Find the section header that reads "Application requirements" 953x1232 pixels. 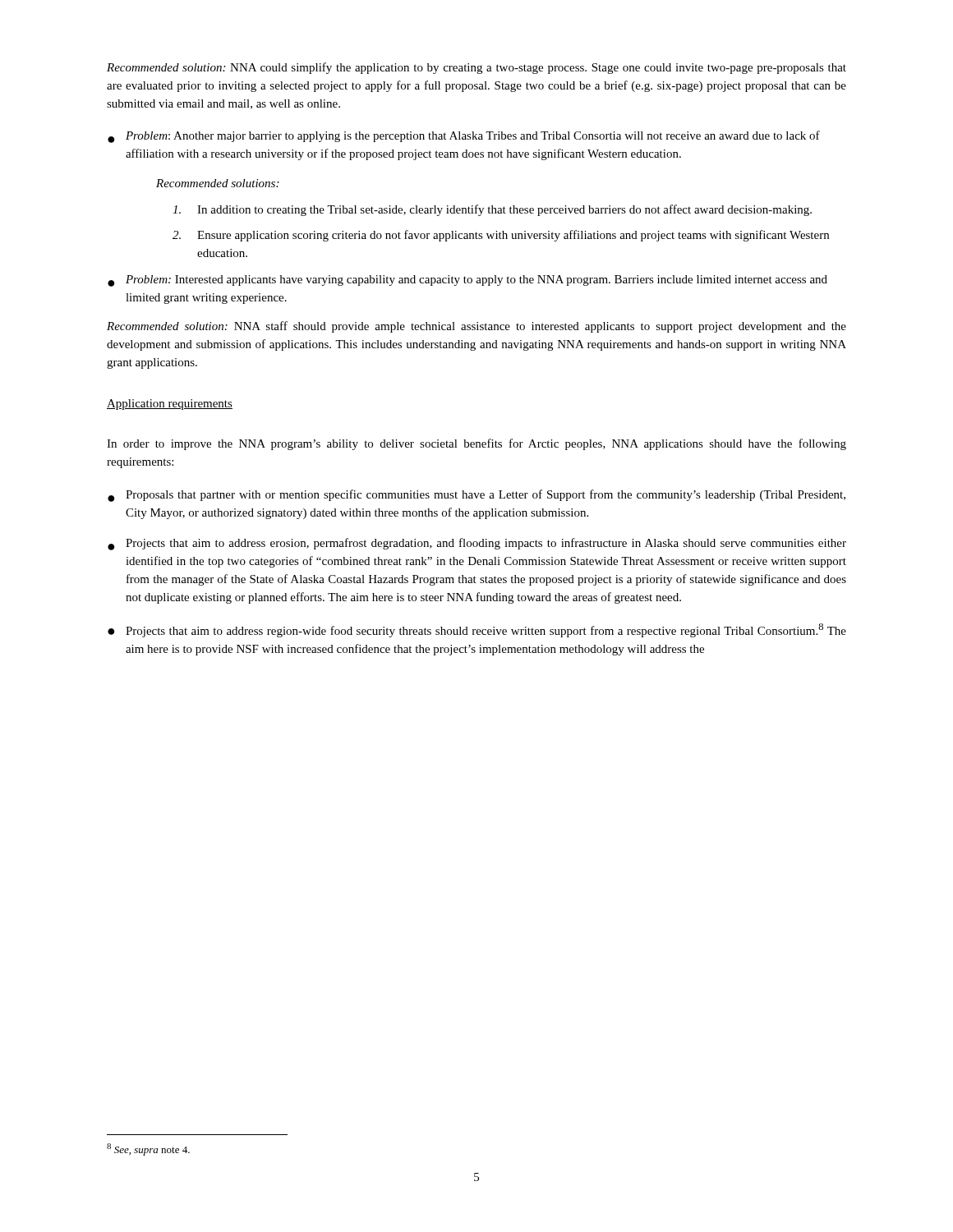coord(170,403)
